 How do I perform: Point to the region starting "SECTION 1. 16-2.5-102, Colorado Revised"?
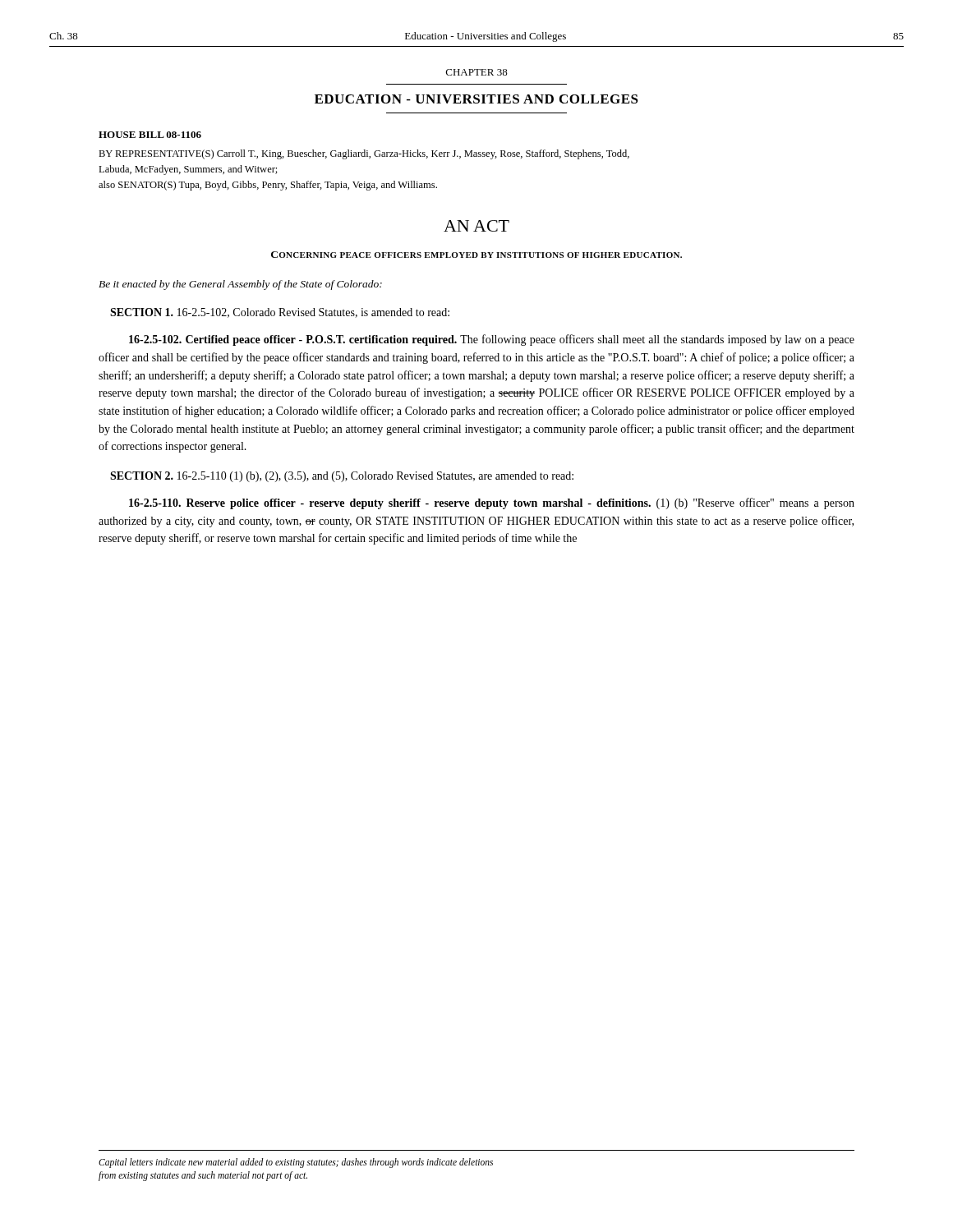click(274, 313)
